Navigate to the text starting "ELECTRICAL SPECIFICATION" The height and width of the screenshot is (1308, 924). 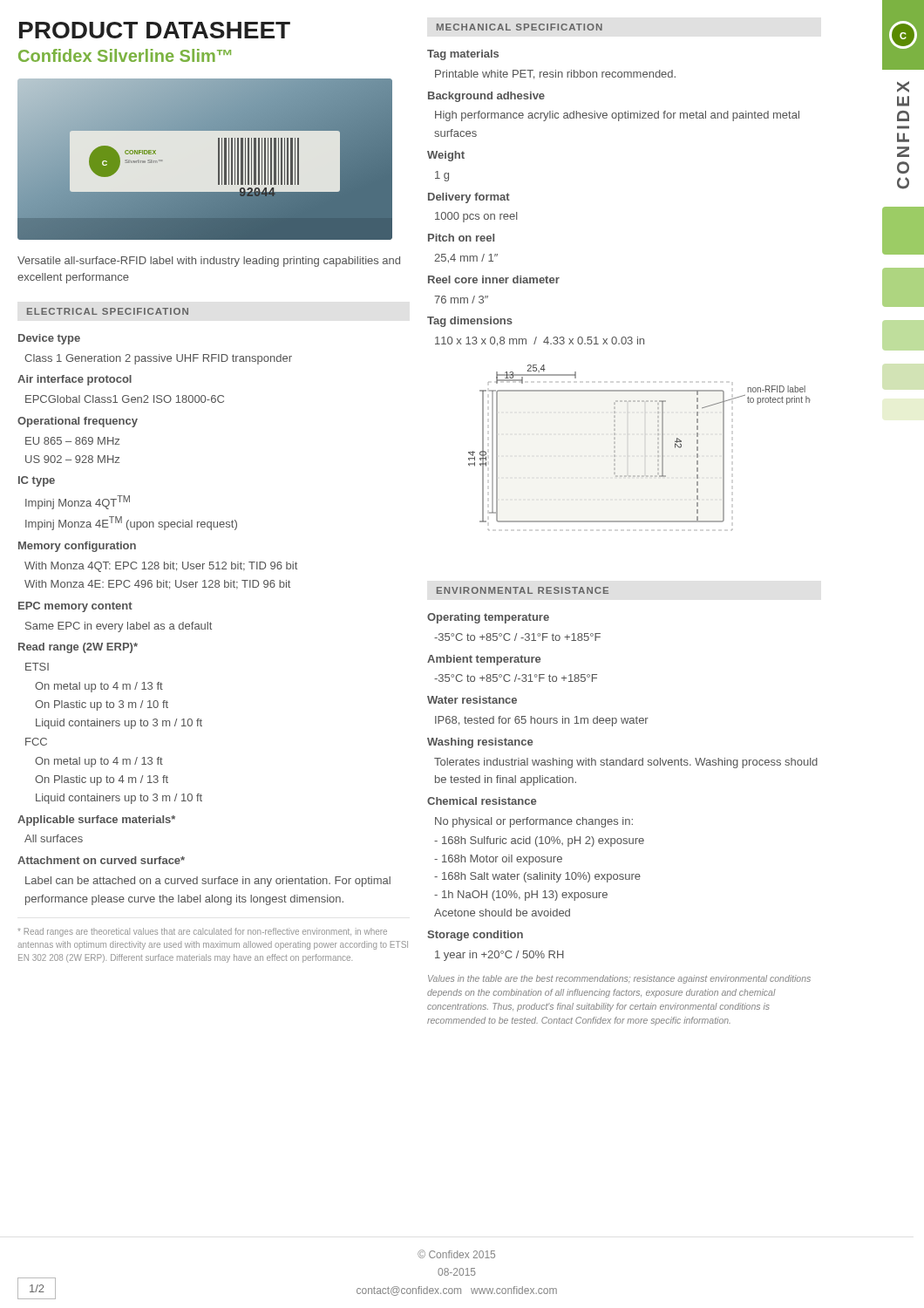tap(108, 311)
